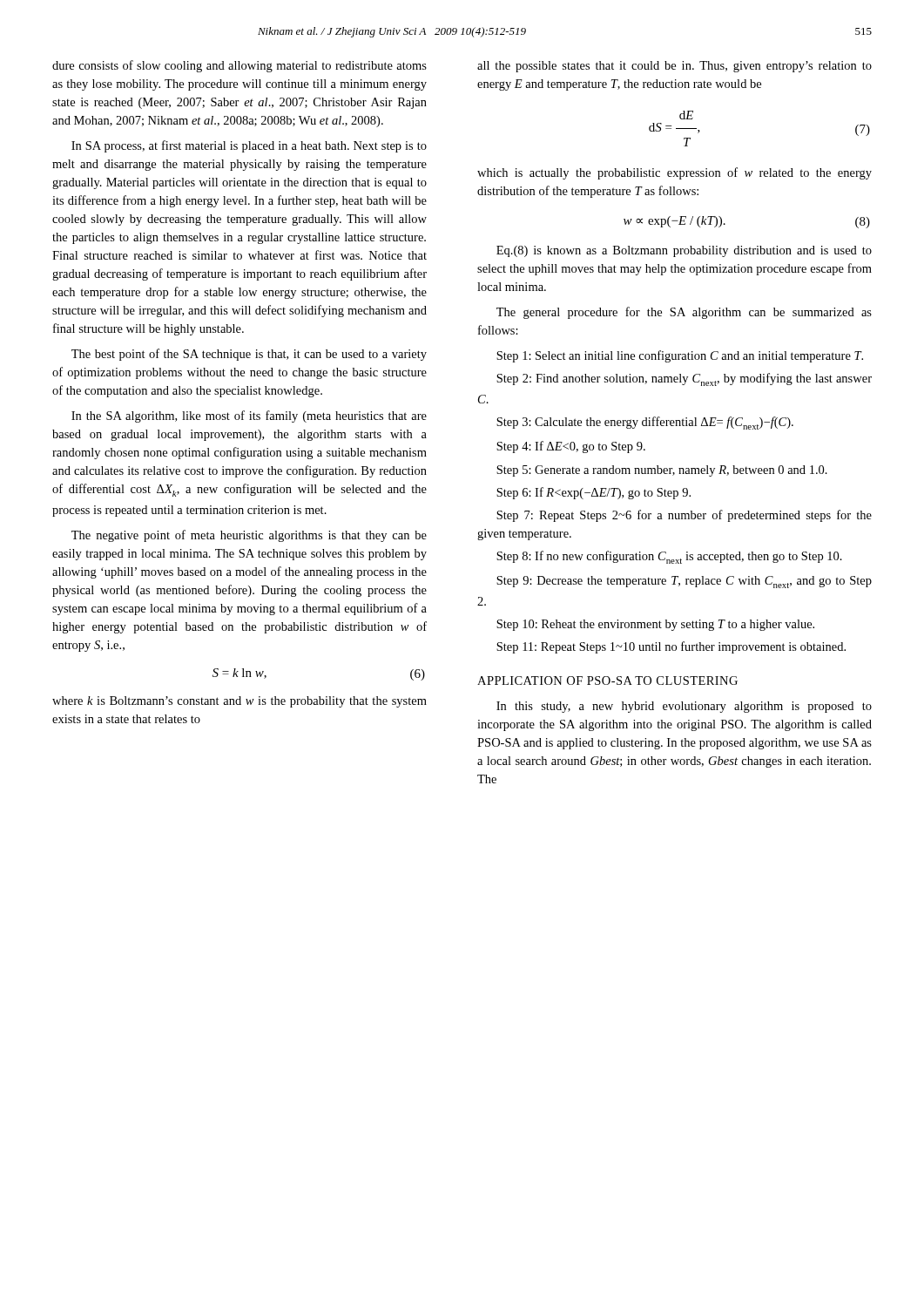
Task: Locate the list item that reads "Step 2: Find another solution,"
Action: tap(674, 389)
